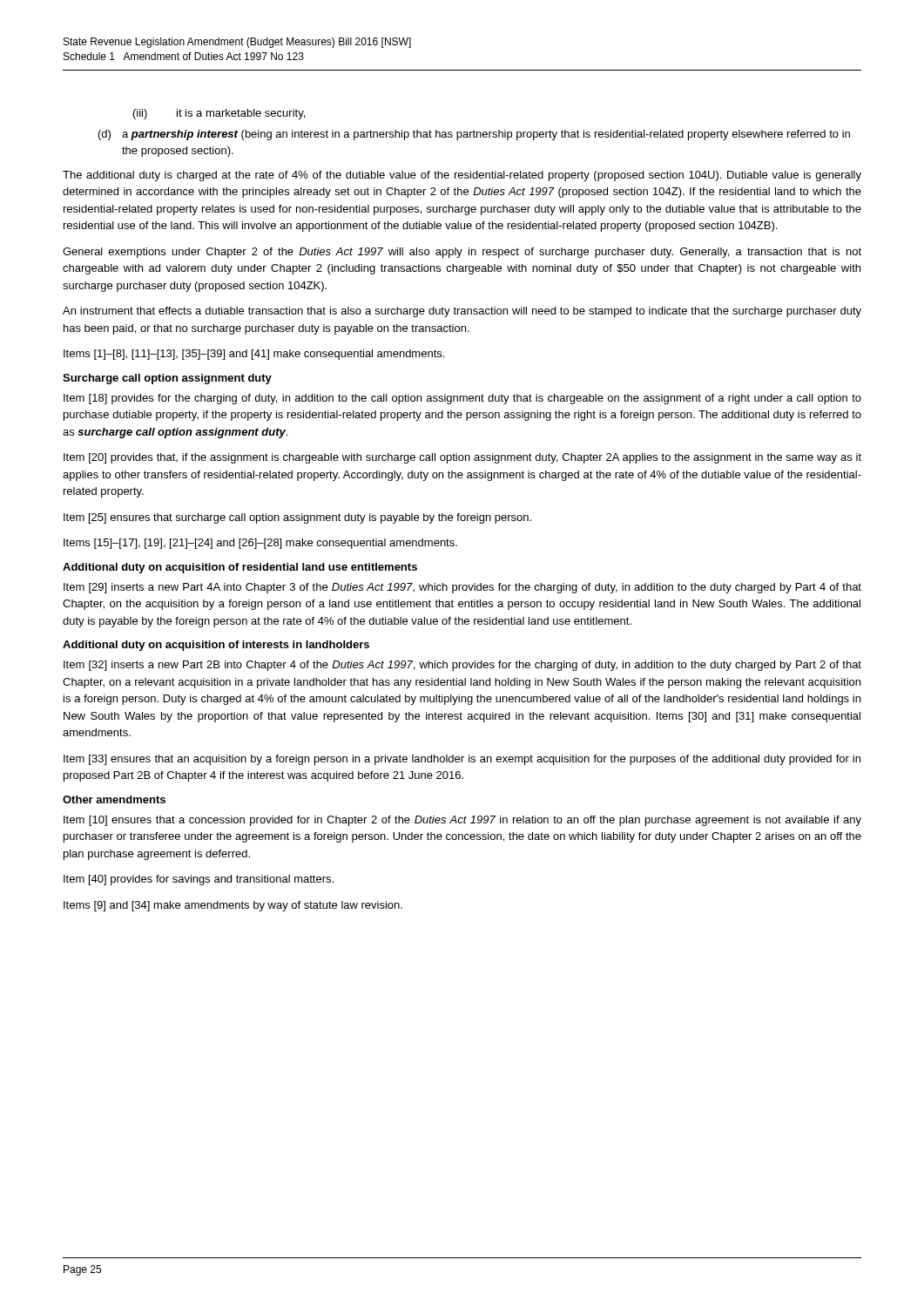The image size is (924, 1307).
Task: Where does it say "Item [40] provides for savings and transitional matters."?
Action: pos(199,879)
